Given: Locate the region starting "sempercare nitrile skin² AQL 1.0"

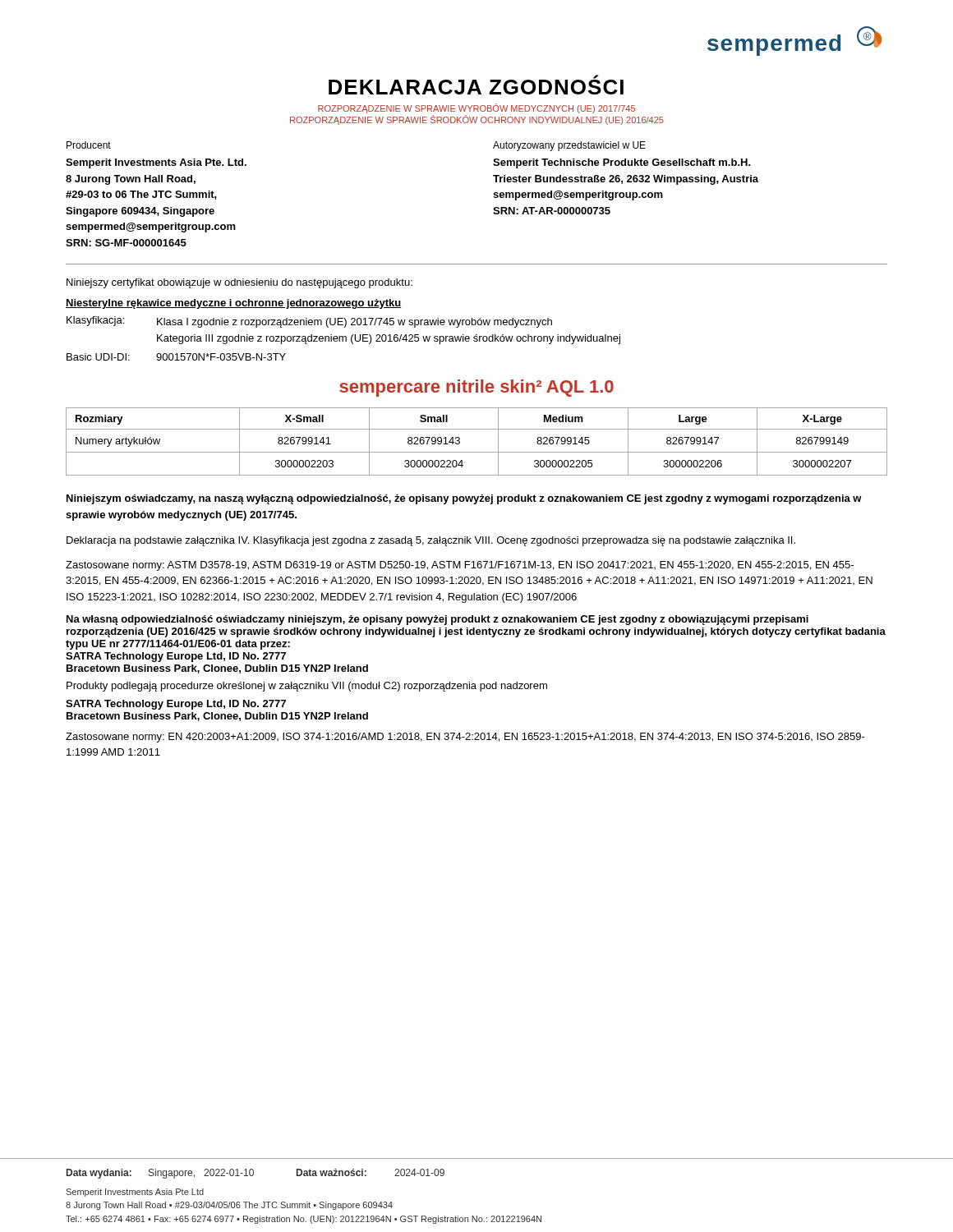Looking at the screenshot, I should 476,386.
